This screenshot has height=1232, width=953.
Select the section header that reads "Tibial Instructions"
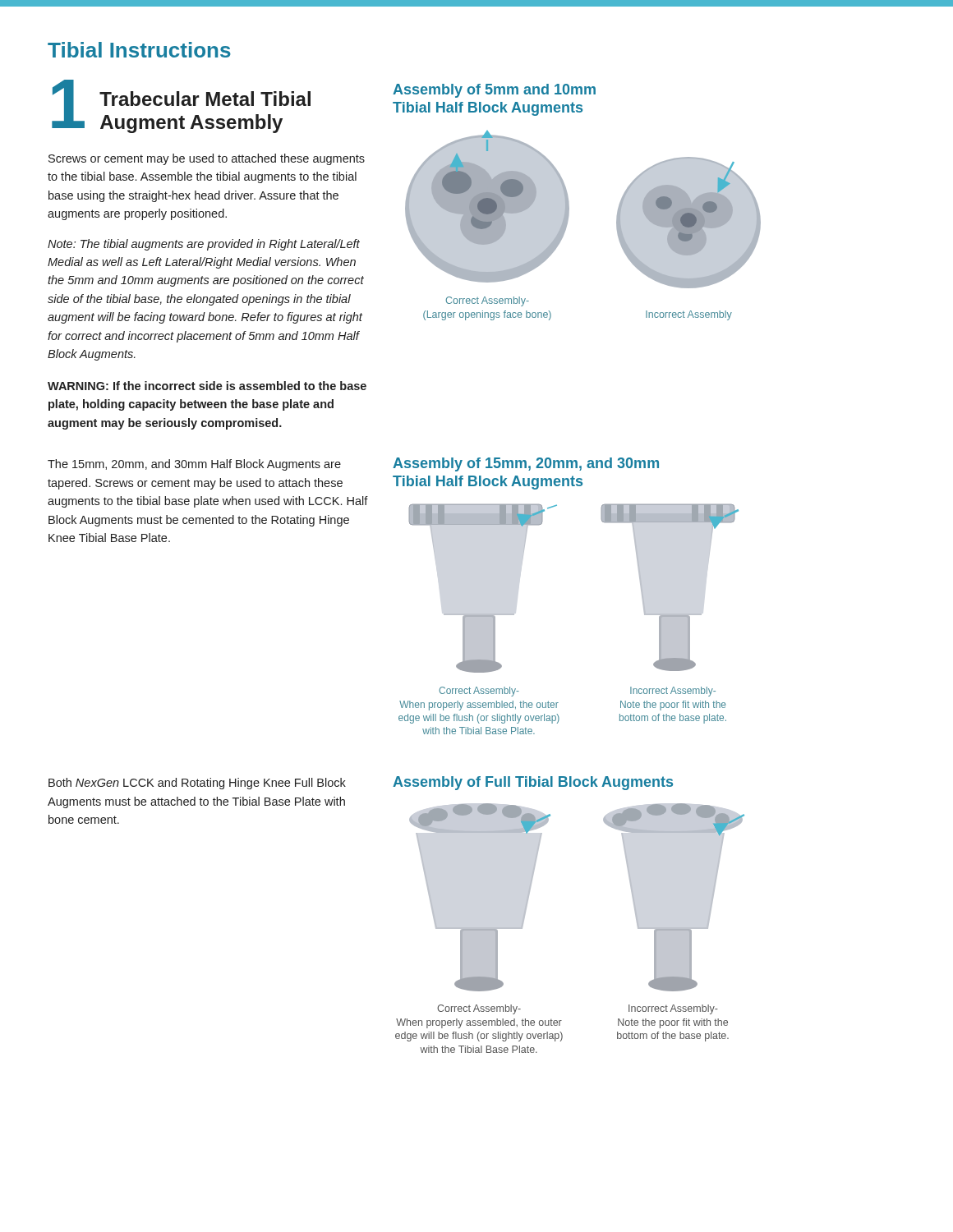pos(139,50)
